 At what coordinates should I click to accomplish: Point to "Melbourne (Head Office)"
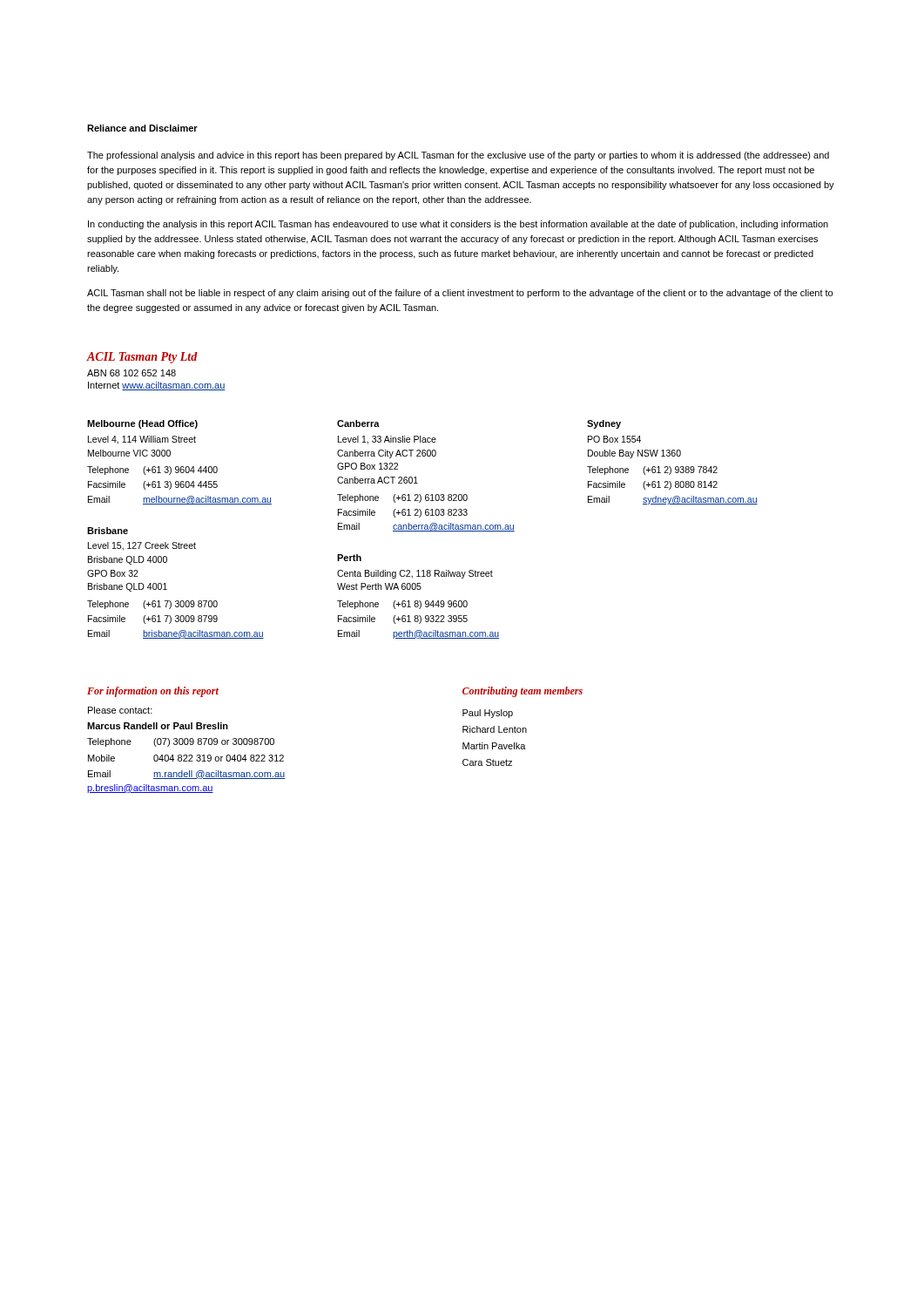point(142,424)
